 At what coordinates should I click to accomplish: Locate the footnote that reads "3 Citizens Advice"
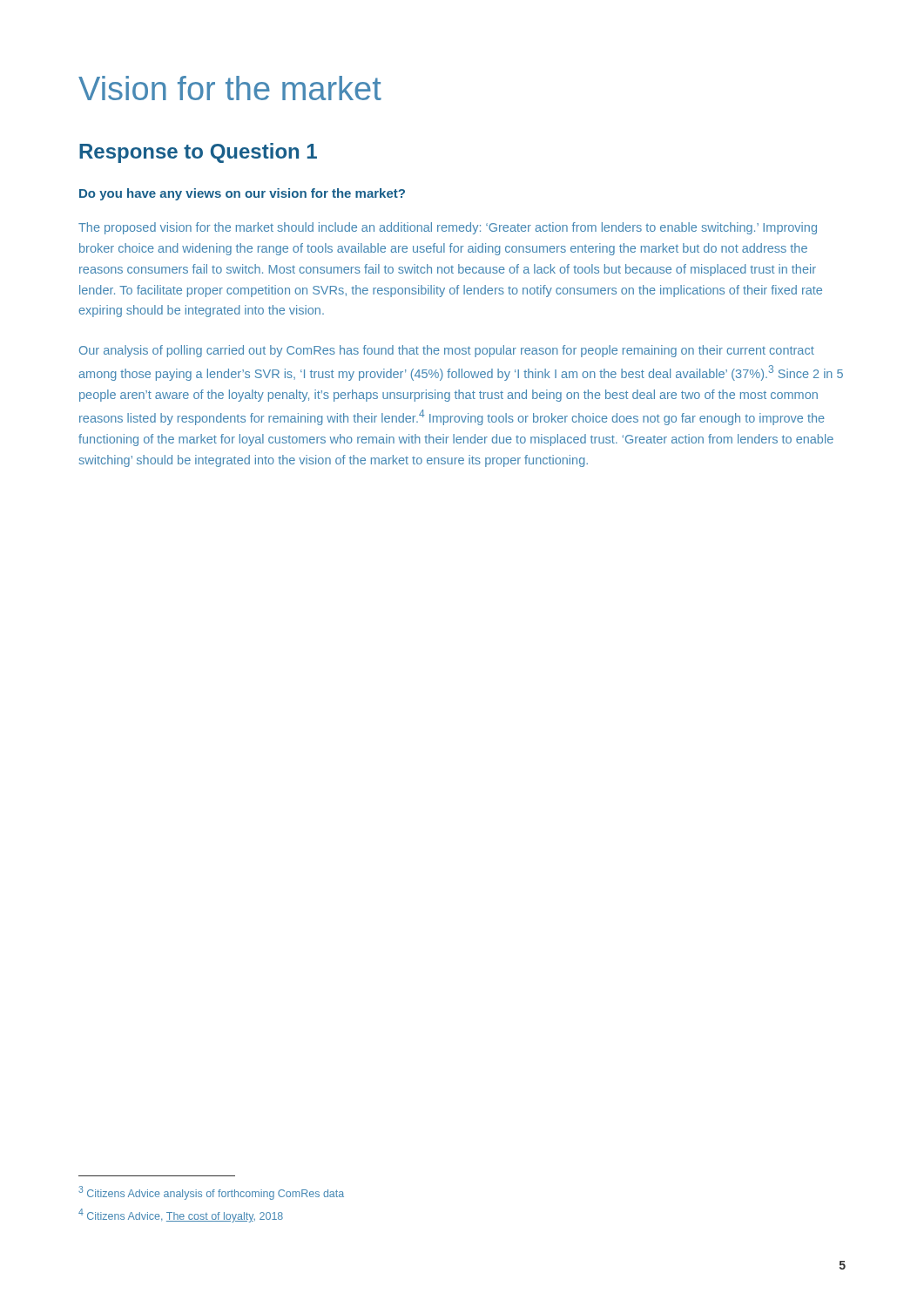pos(211,1193)
